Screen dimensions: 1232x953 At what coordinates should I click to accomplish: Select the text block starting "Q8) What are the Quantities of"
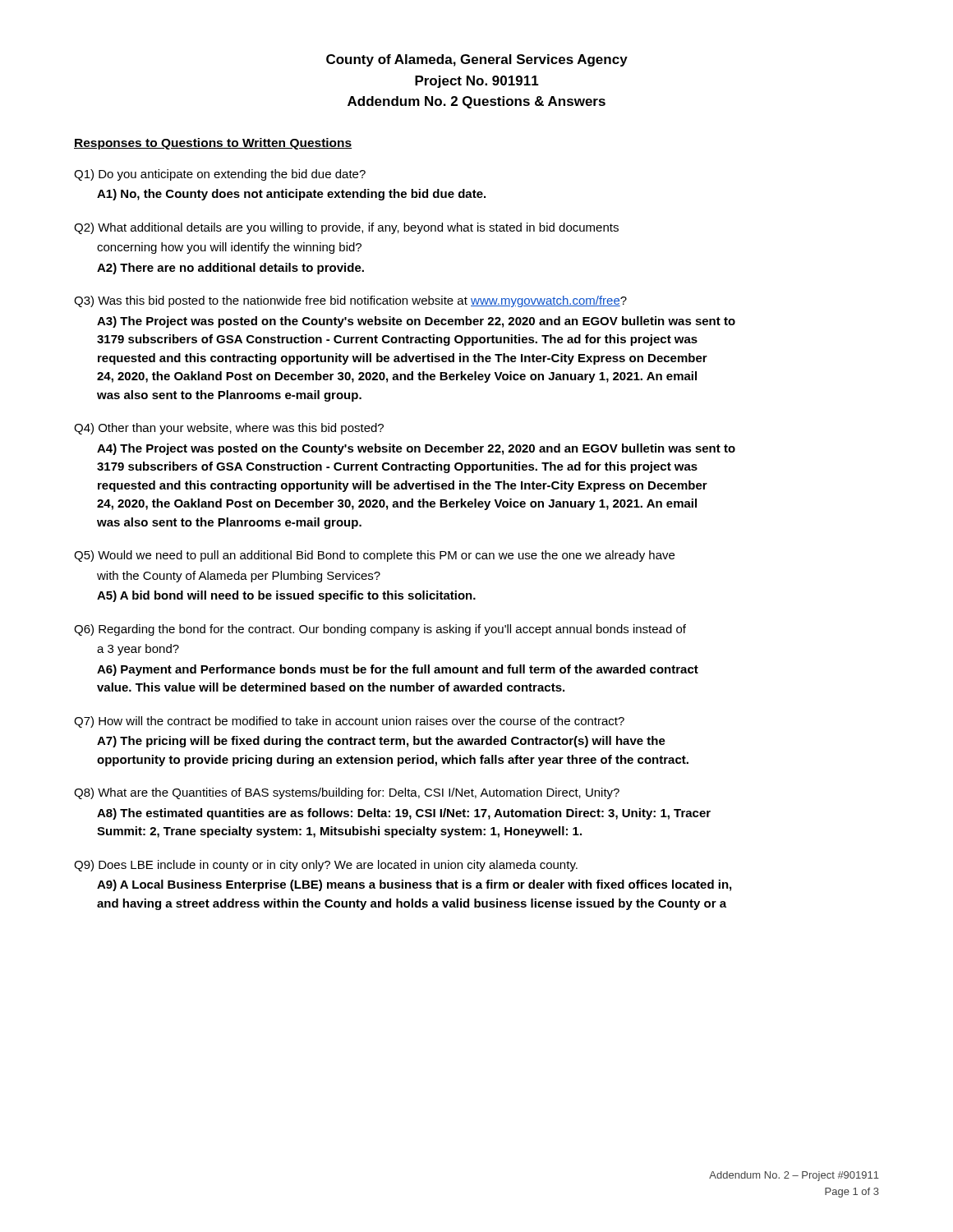[x=476, y=812]
